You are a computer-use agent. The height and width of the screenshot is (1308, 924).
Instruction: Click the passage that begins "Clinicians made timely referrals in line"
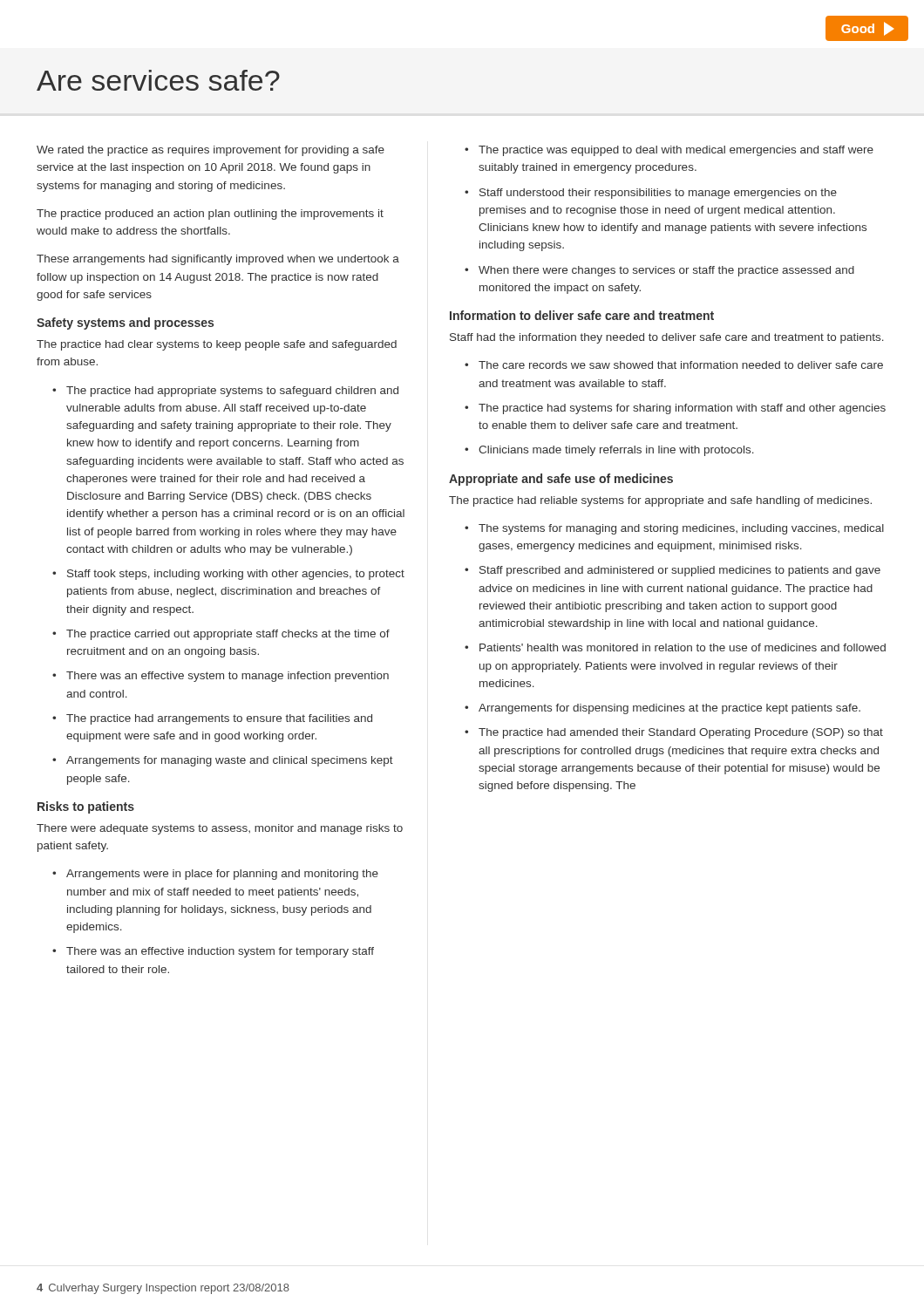coord(617,450)
